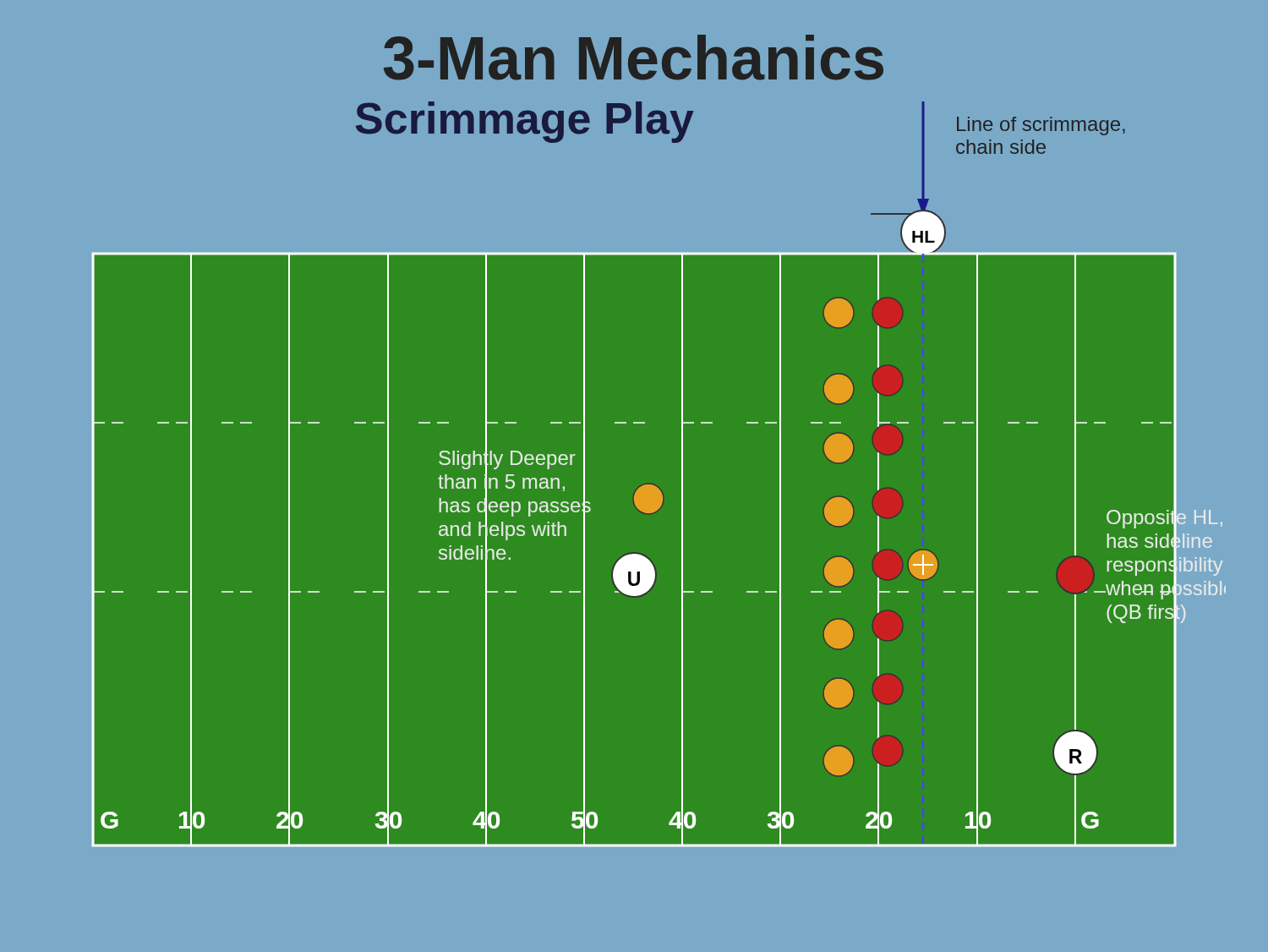Select the element starting "Scrimmage Play"
Viewport: 1268px width, 952px height.
524,118
